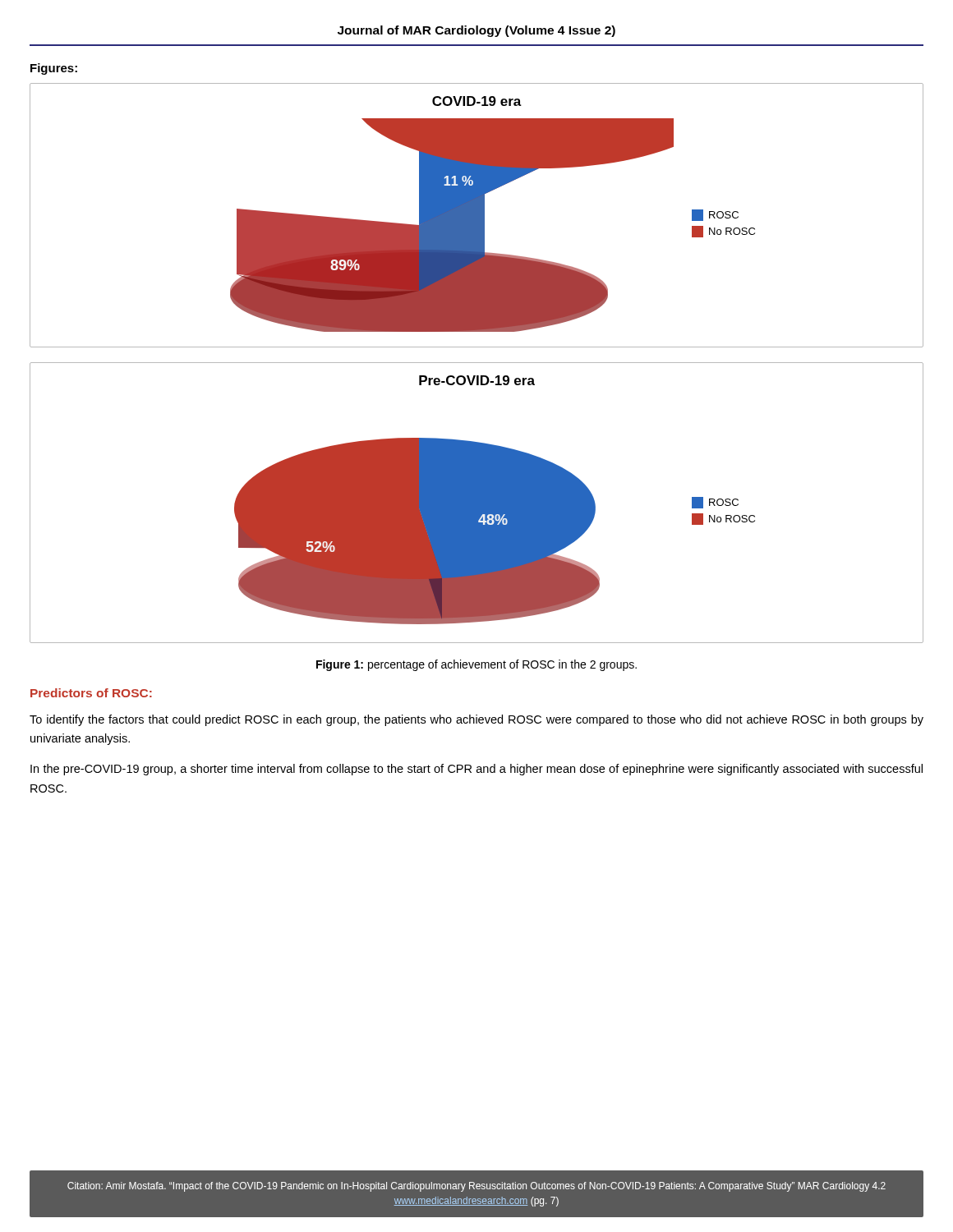
Task: Select the region starting "To identify the factors"
Action: pos(476,729)
